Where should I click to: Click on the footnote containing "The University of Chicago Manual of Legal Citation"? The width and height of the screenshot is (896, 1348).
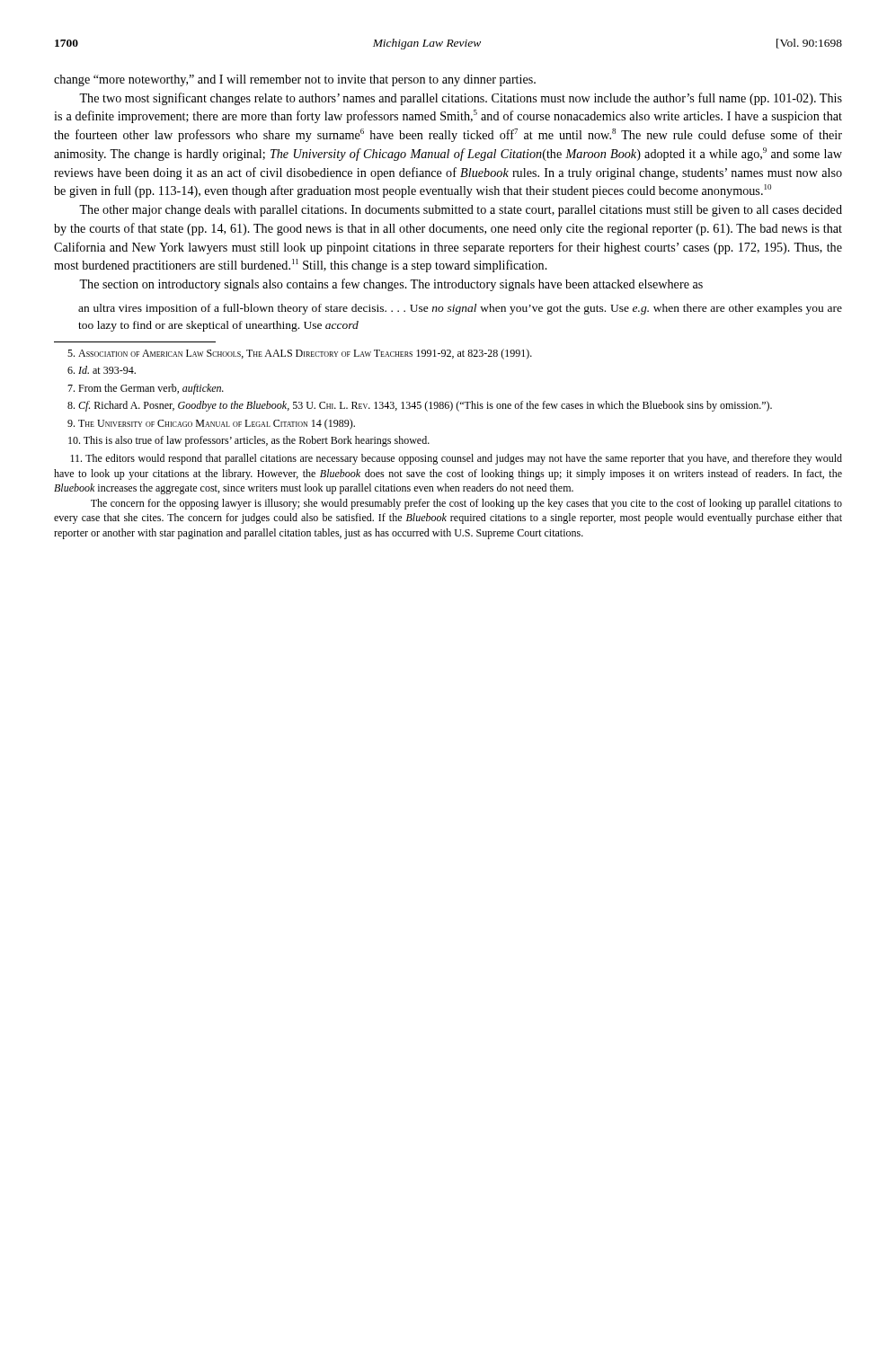click(211, 424)
